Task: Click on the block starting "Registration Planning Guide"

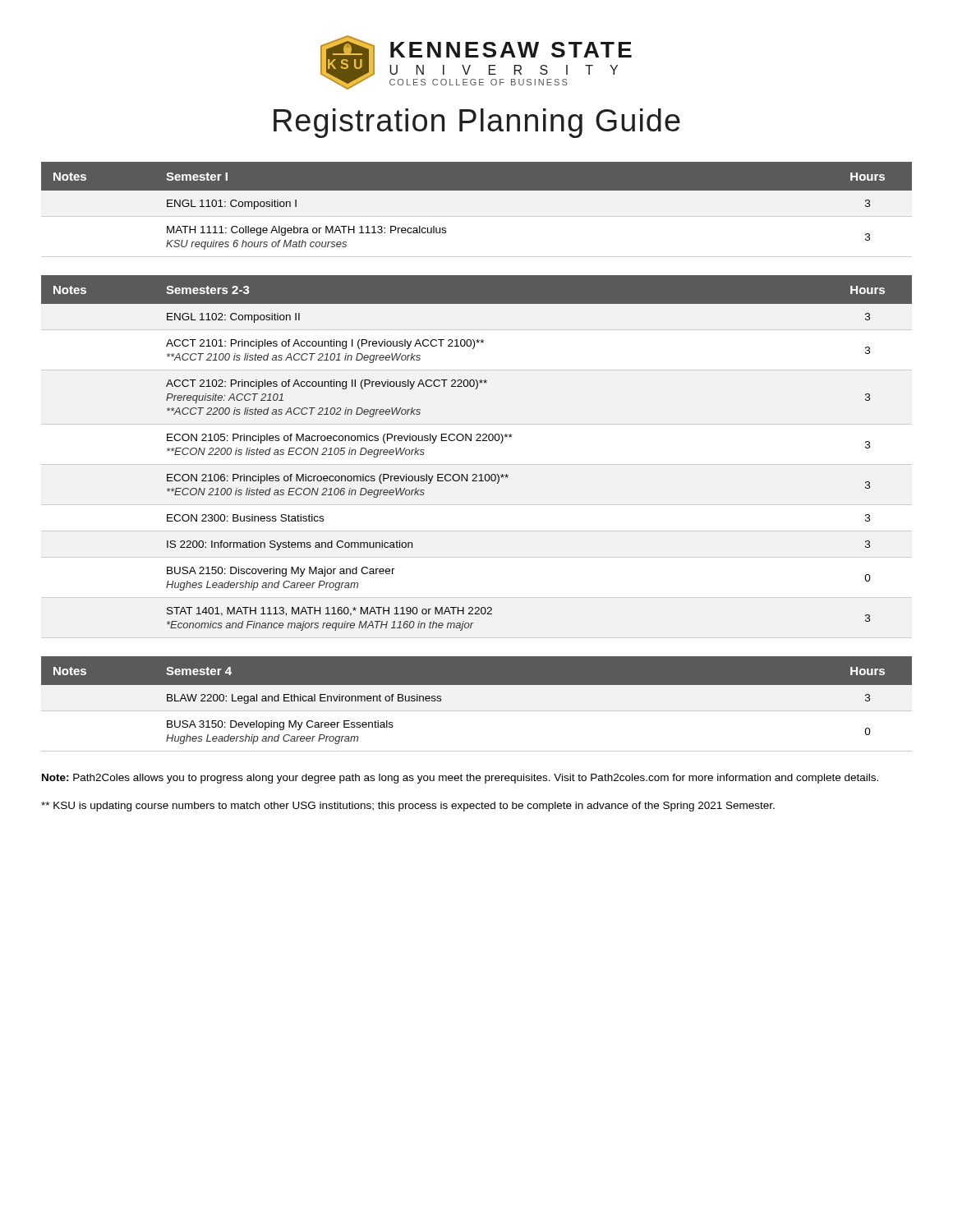Action: (476, 121)
